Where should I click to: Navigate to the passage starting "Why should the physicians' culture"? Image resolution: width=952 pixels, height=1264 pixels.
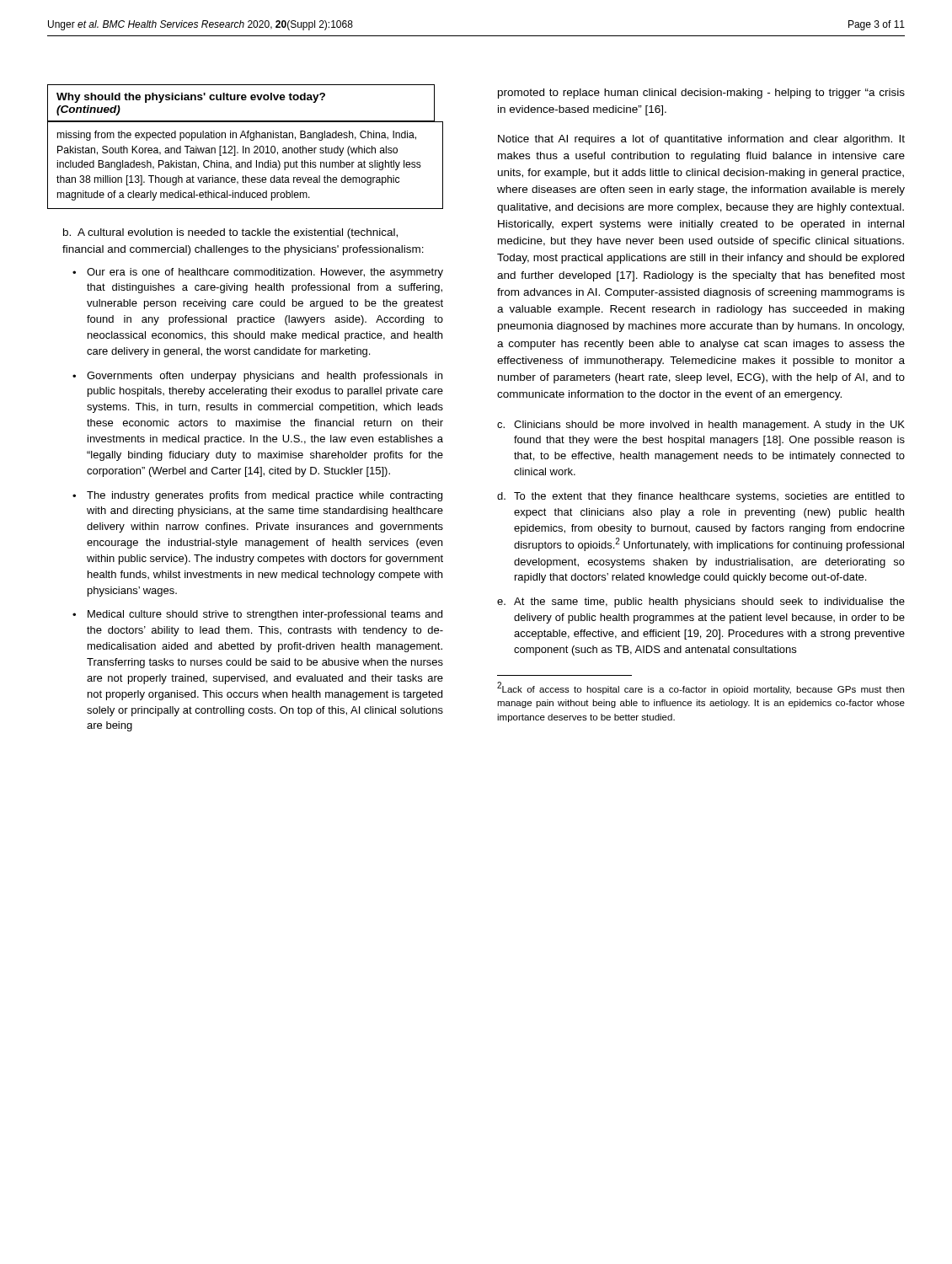click(191, 103)
